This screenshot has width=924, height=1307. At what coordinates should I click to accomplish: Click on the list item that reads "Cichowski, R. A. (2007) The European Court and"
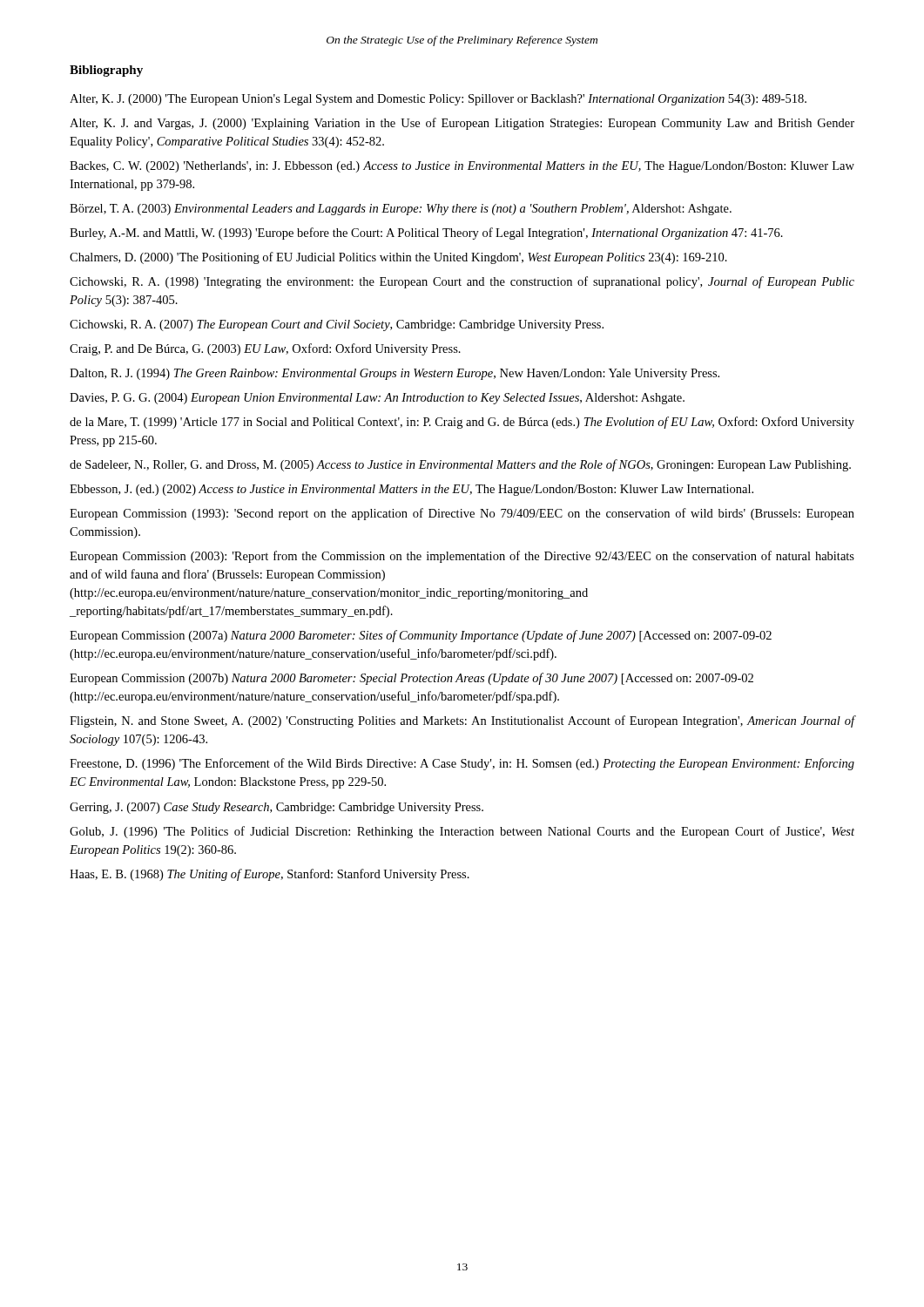337,324
